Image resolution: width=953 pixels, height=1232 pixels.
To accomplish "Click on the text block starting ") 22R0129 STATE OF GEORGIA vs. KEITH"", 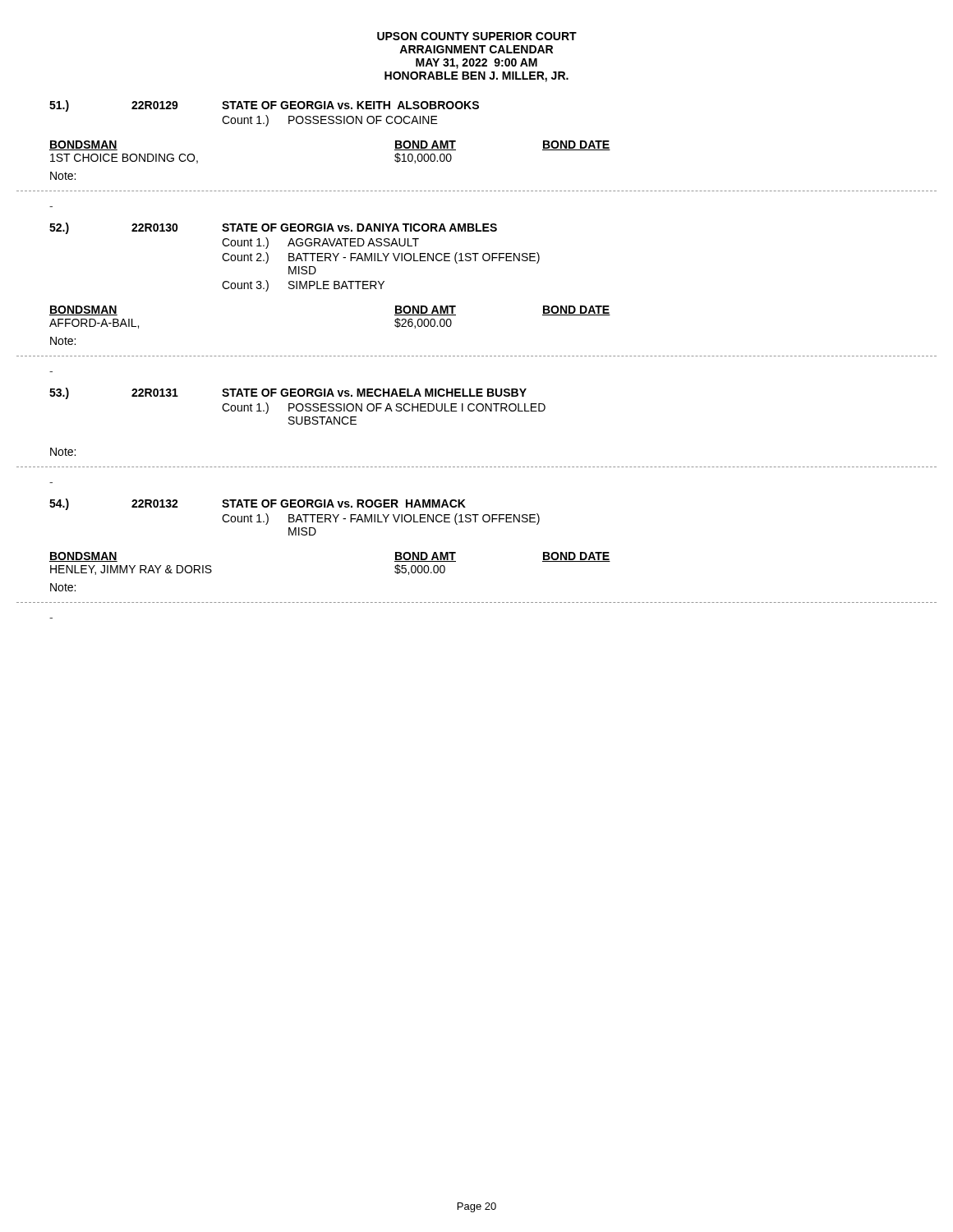I will [476, 113].
